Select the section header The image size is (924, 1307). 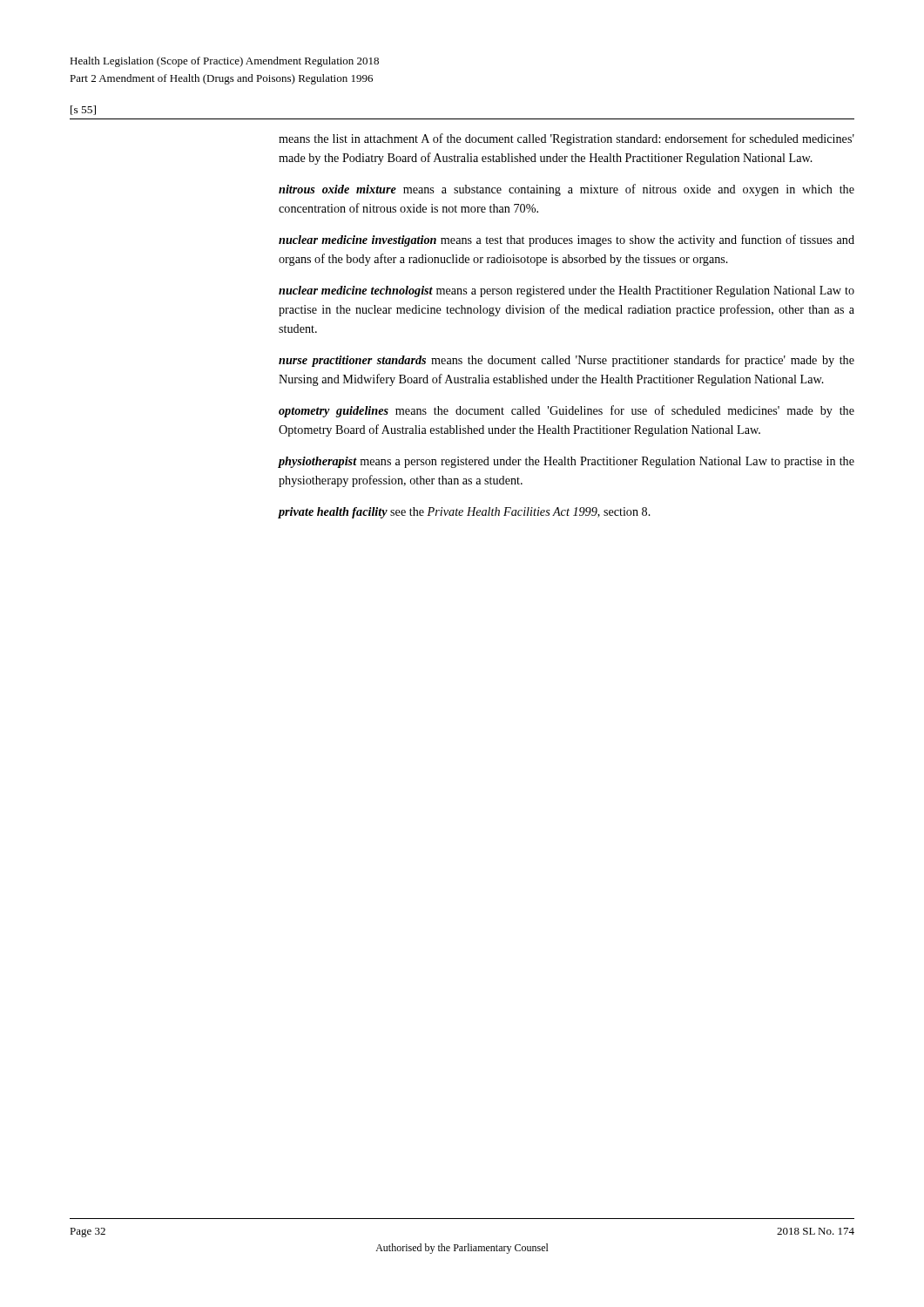(83, 109)
